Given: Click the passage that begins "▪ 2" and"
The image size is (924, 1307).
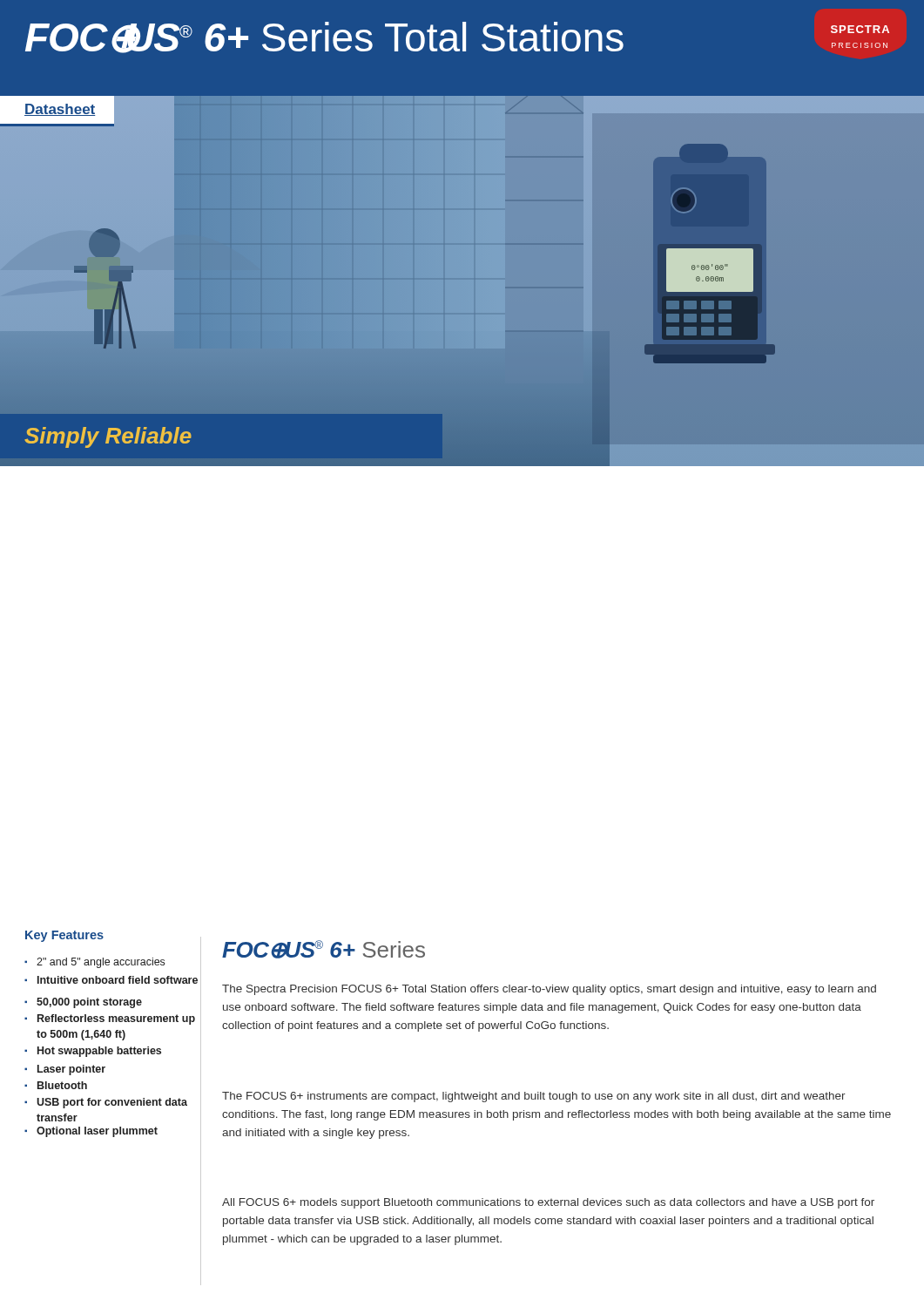Looking at the screenshot, I should 95,962.
